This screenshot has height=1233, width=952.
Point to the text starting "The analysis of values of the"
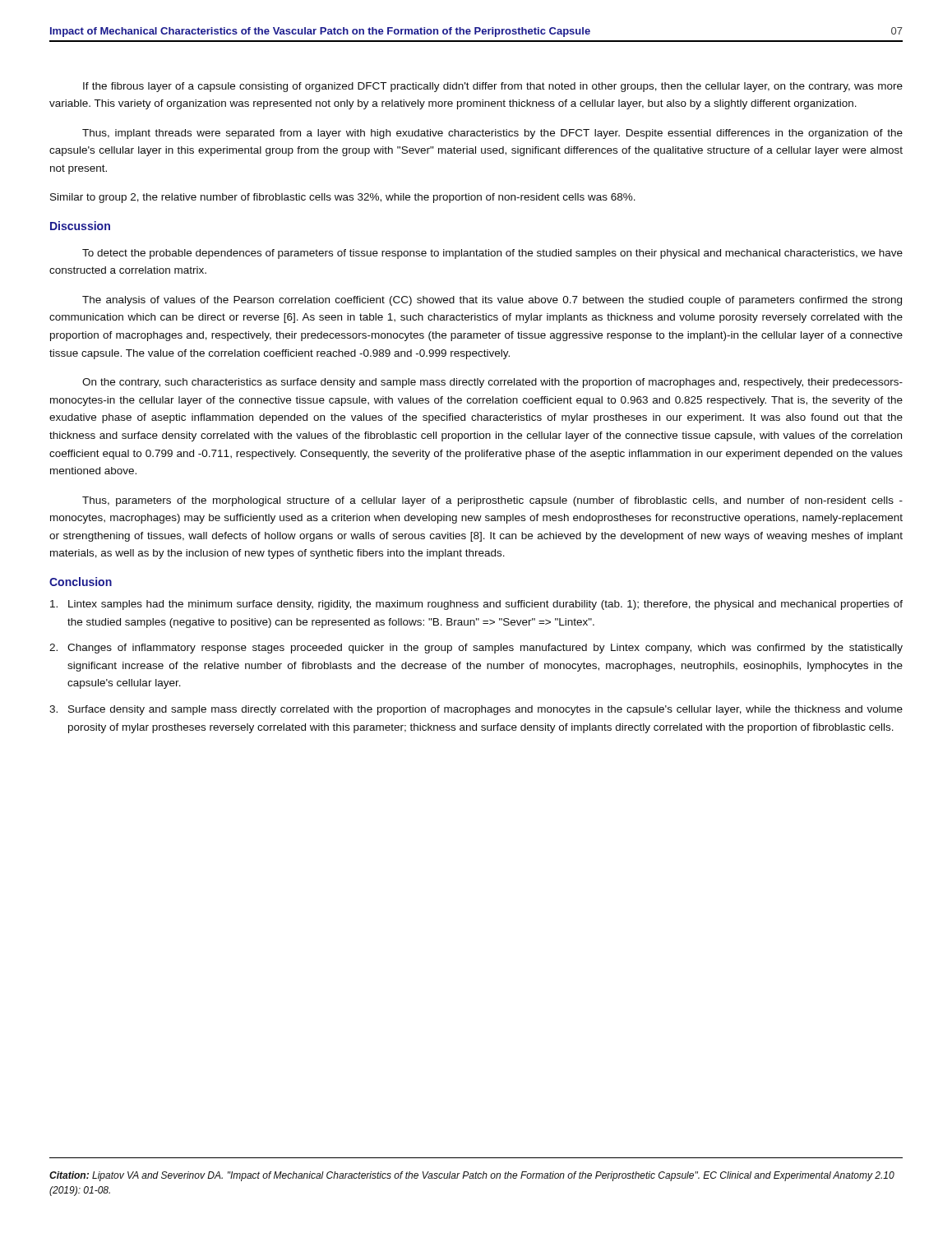tap(476, 326)
